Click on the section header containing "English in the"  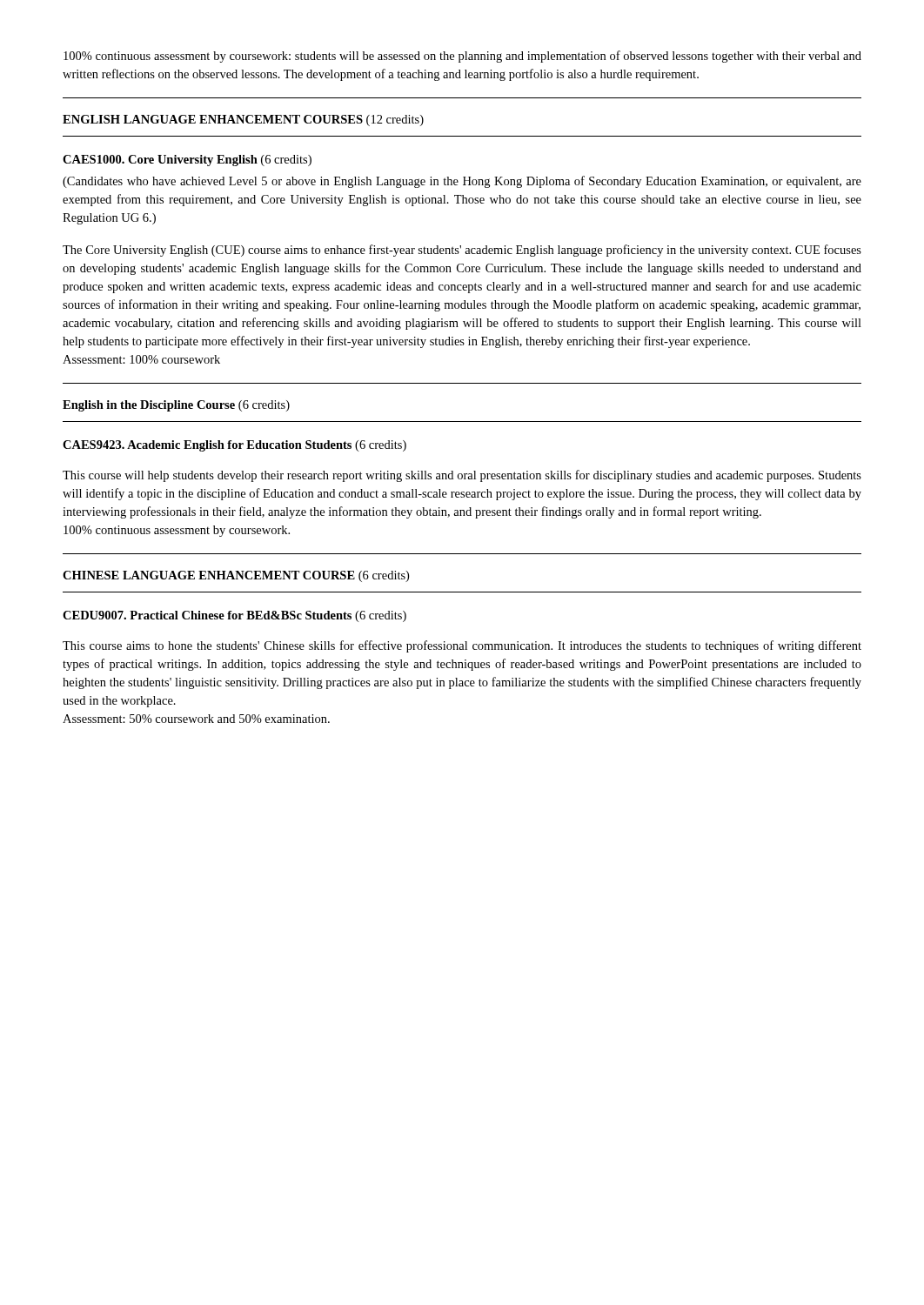(x=176, y=406)
